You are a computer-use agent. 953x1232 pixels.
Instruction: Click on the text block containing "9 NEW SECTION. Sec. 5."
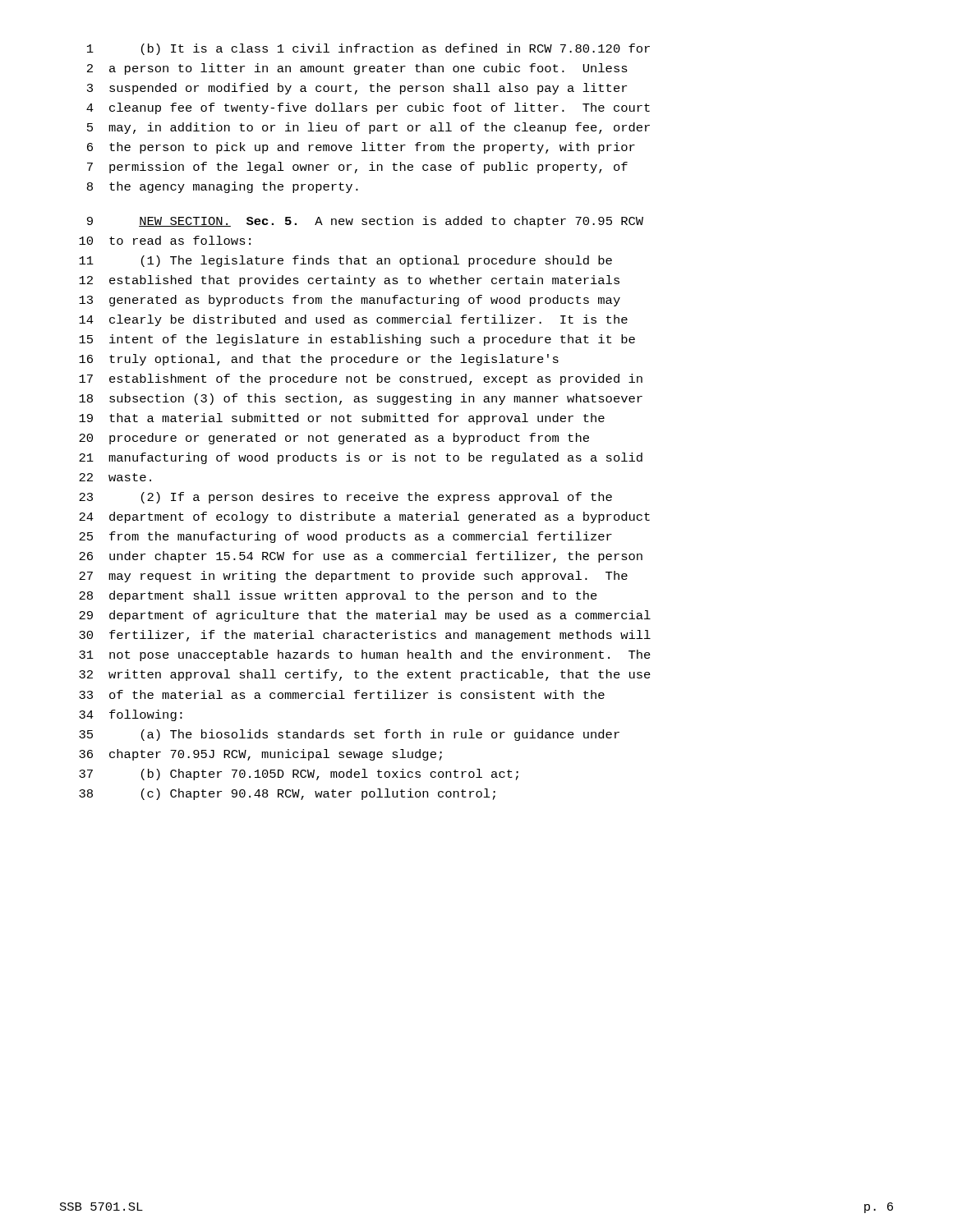pyautogui.click(x=476, y=232)
